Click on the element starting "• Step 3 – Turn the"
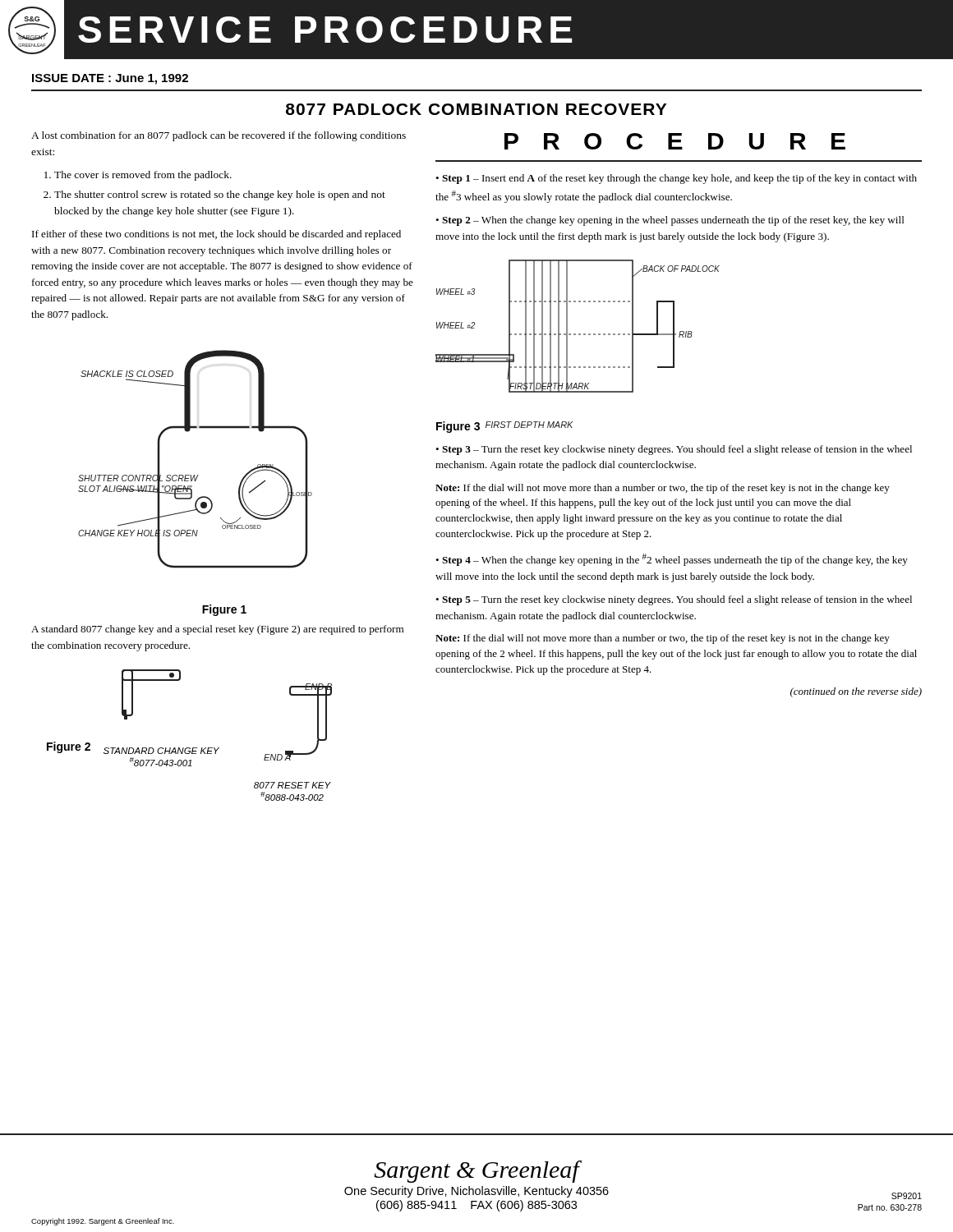 coord(674,456)
